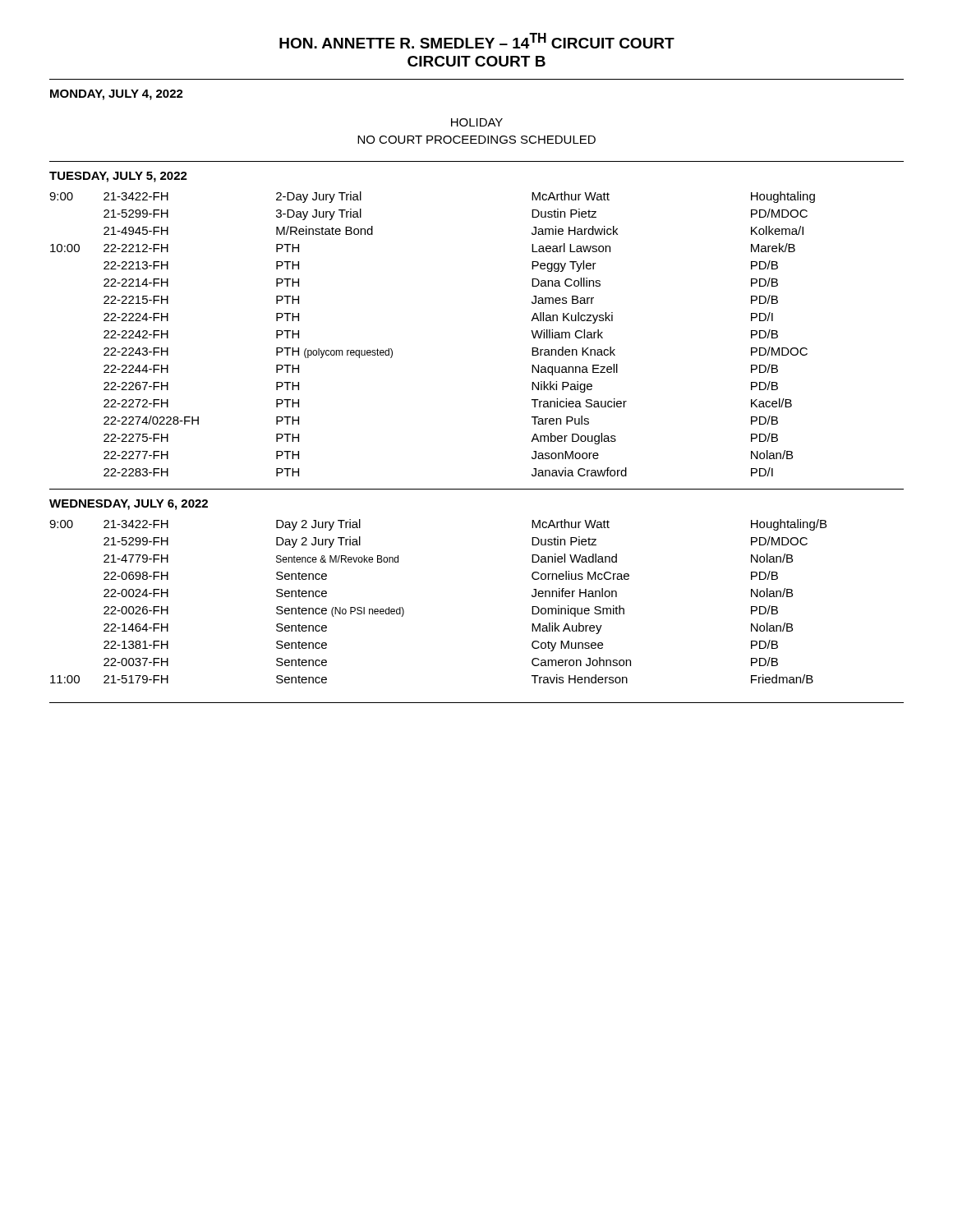953x1232 pixels.
Task: Find the passage starting "MONDAY, JULY 4, 2022"
Action: click(x=116, y=94)
